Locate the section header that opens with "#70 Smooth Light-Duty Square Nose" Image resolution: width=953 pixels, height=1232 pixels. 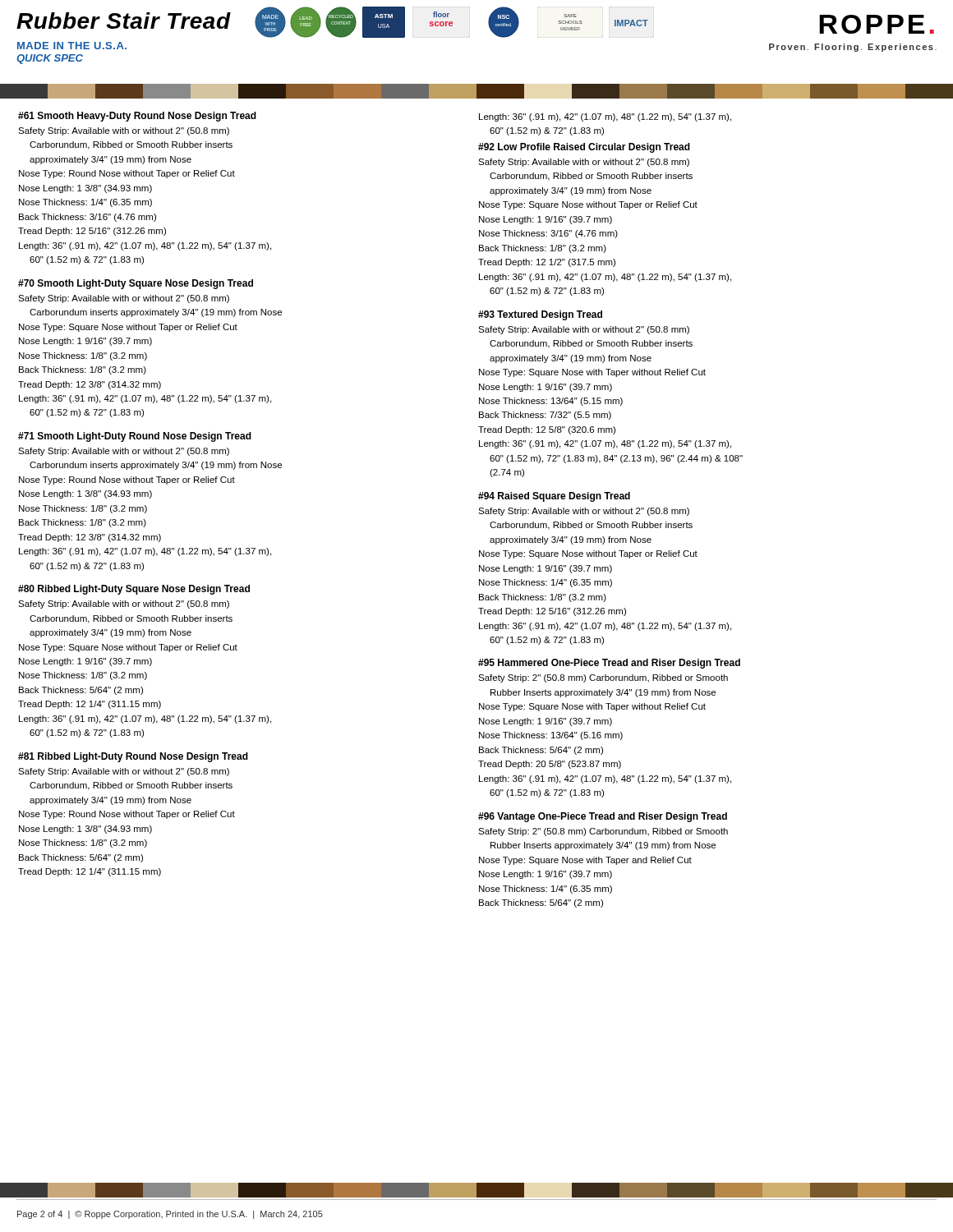[x=136, y=283]
